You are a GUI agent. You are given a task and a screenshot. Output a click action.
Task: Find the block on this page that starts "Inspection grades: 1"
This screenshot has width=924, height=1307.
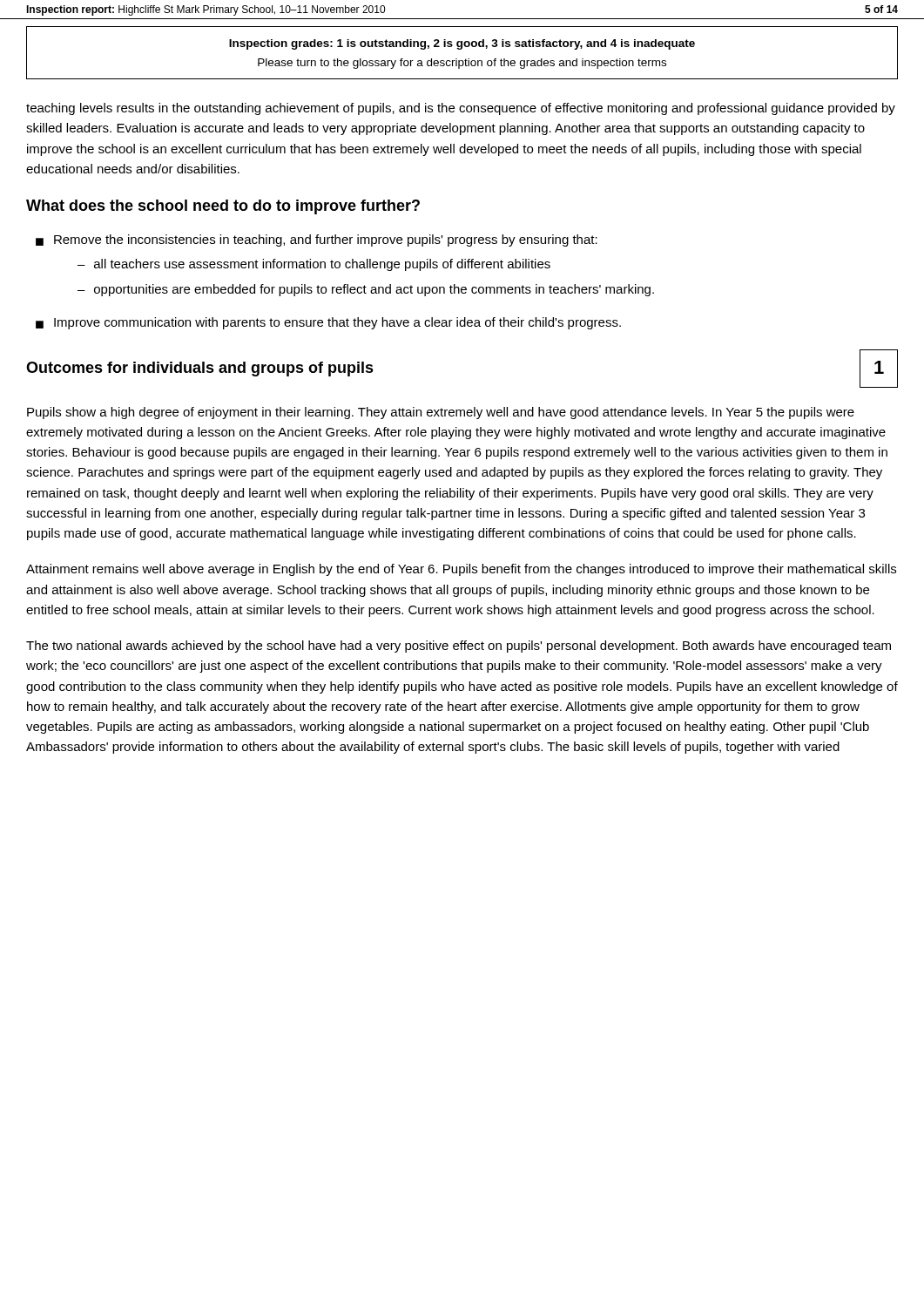pos(462,53)
